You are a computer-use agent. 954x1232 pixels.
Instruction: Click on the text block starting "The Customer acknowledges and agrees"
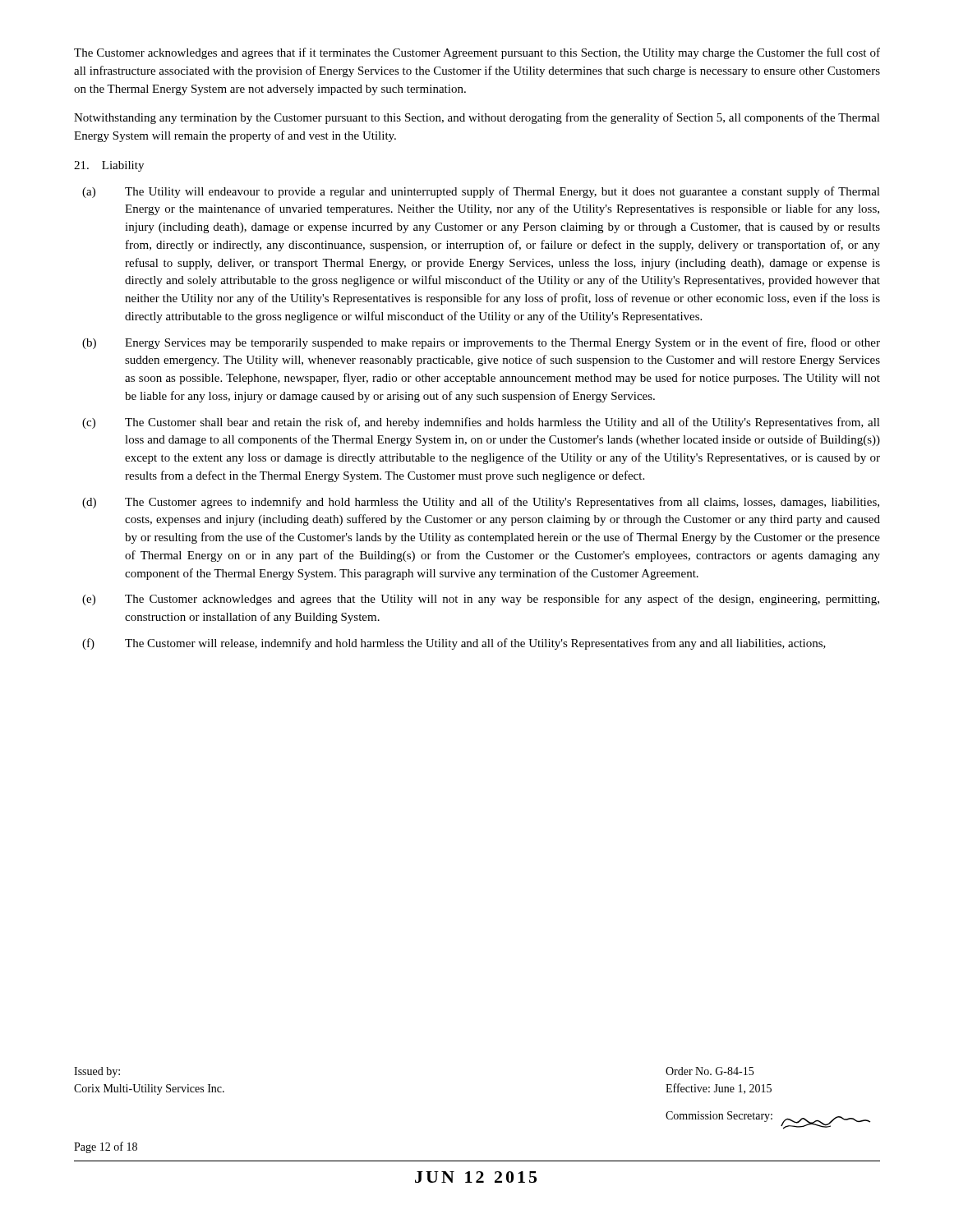[x=477, y=70]
